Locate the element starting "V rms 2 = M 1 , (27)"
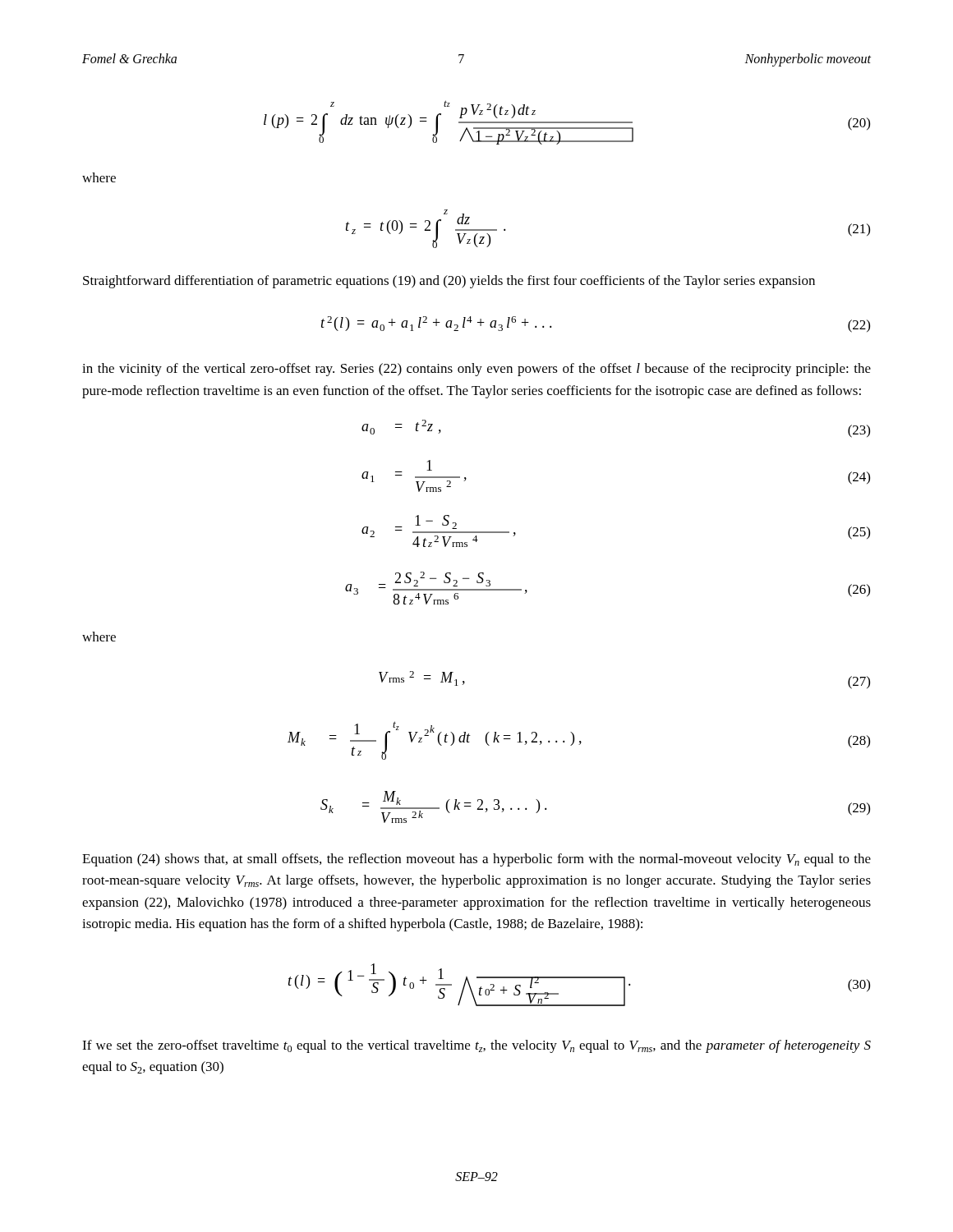The height and width of the screenshot is (1232, 953). point(447,680)
